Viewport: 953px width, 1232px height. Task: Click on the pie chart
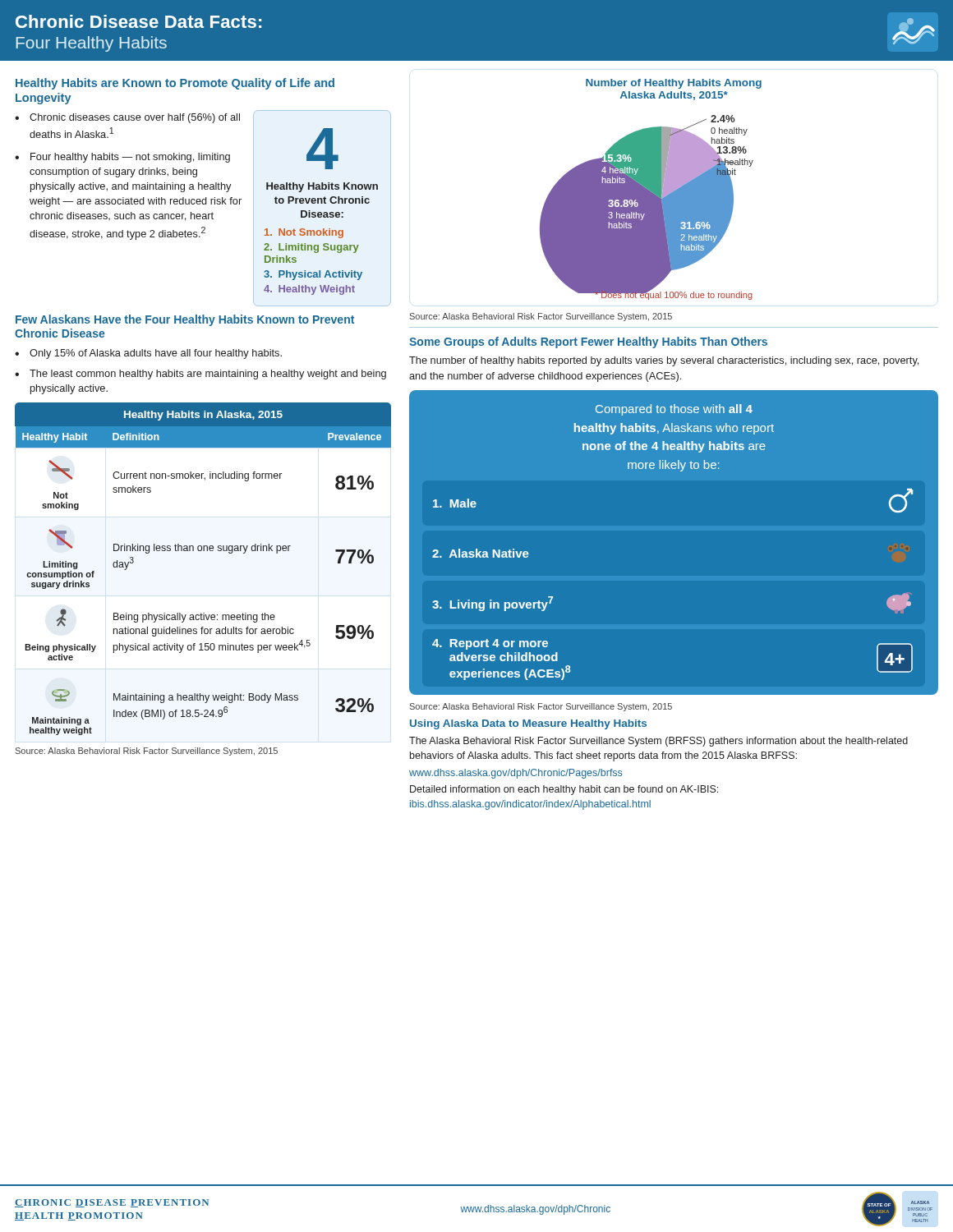click(674, 188)
